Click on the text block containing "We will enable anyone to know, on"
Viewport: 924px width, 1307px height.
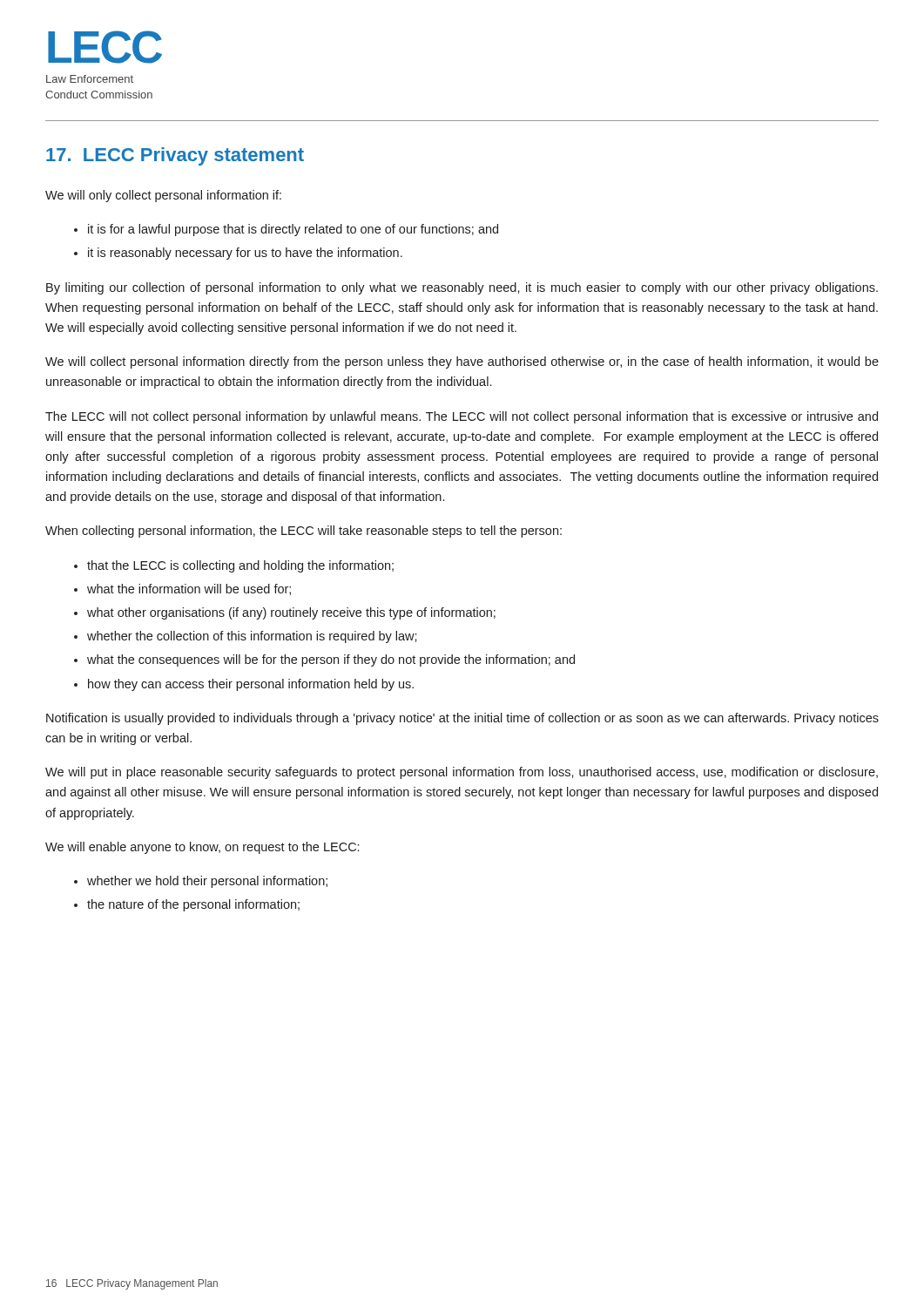tap(203, 847)
